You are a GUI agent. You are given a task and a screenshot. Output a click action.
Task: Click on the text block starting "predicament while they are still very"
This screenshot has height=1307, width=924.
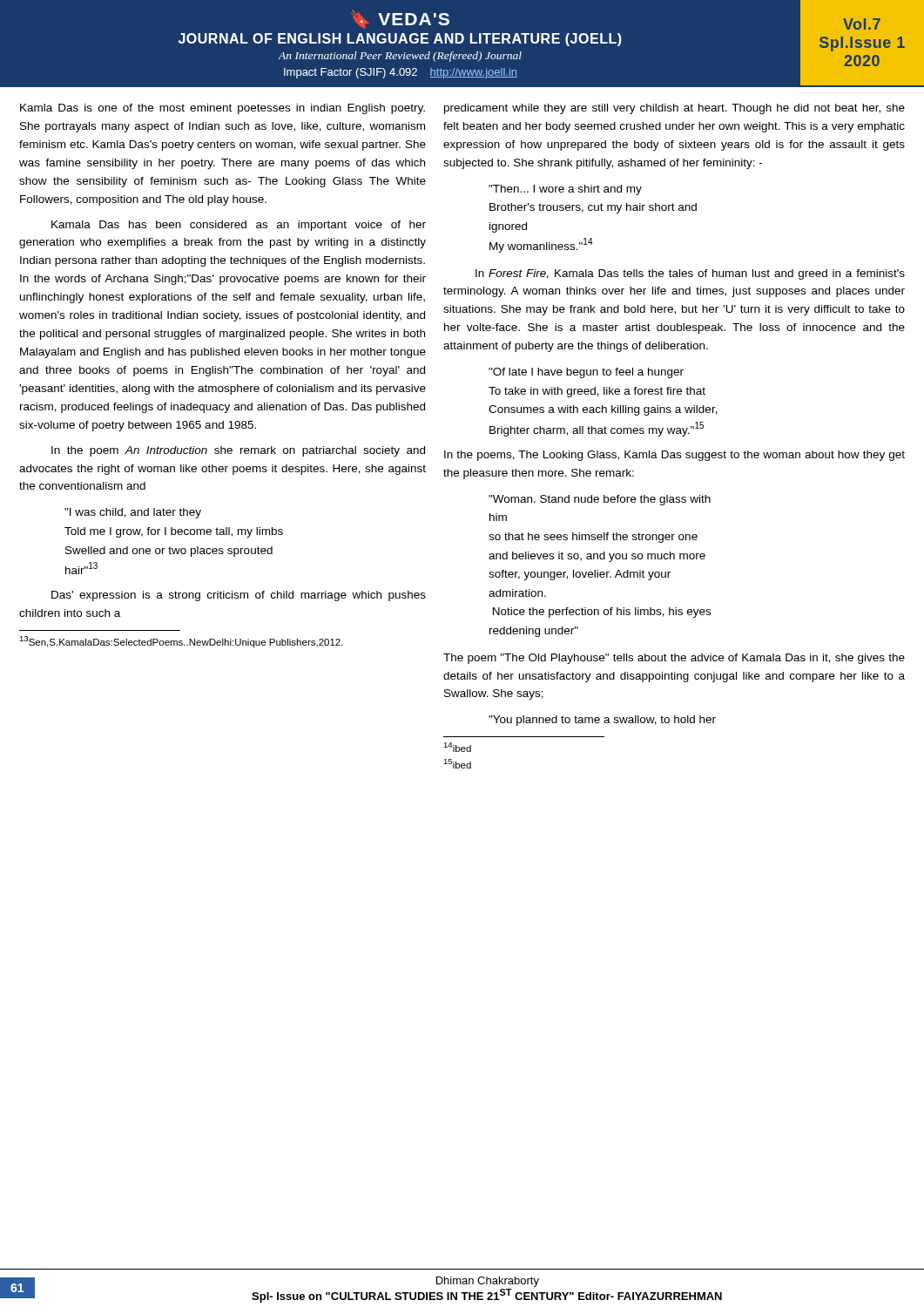674,136
